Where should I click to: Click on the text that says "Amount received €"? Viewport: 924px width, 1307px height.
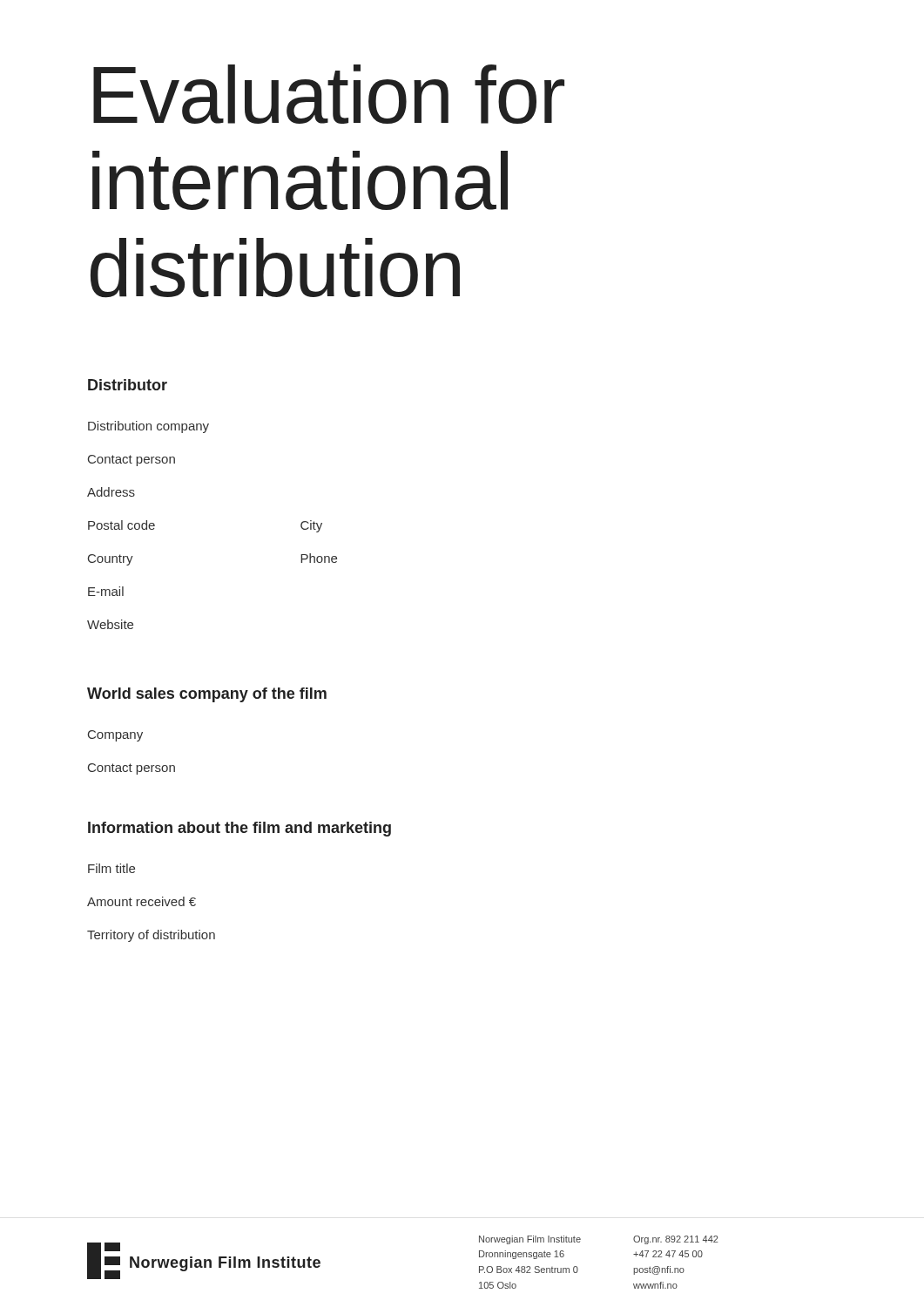[142, 901]
